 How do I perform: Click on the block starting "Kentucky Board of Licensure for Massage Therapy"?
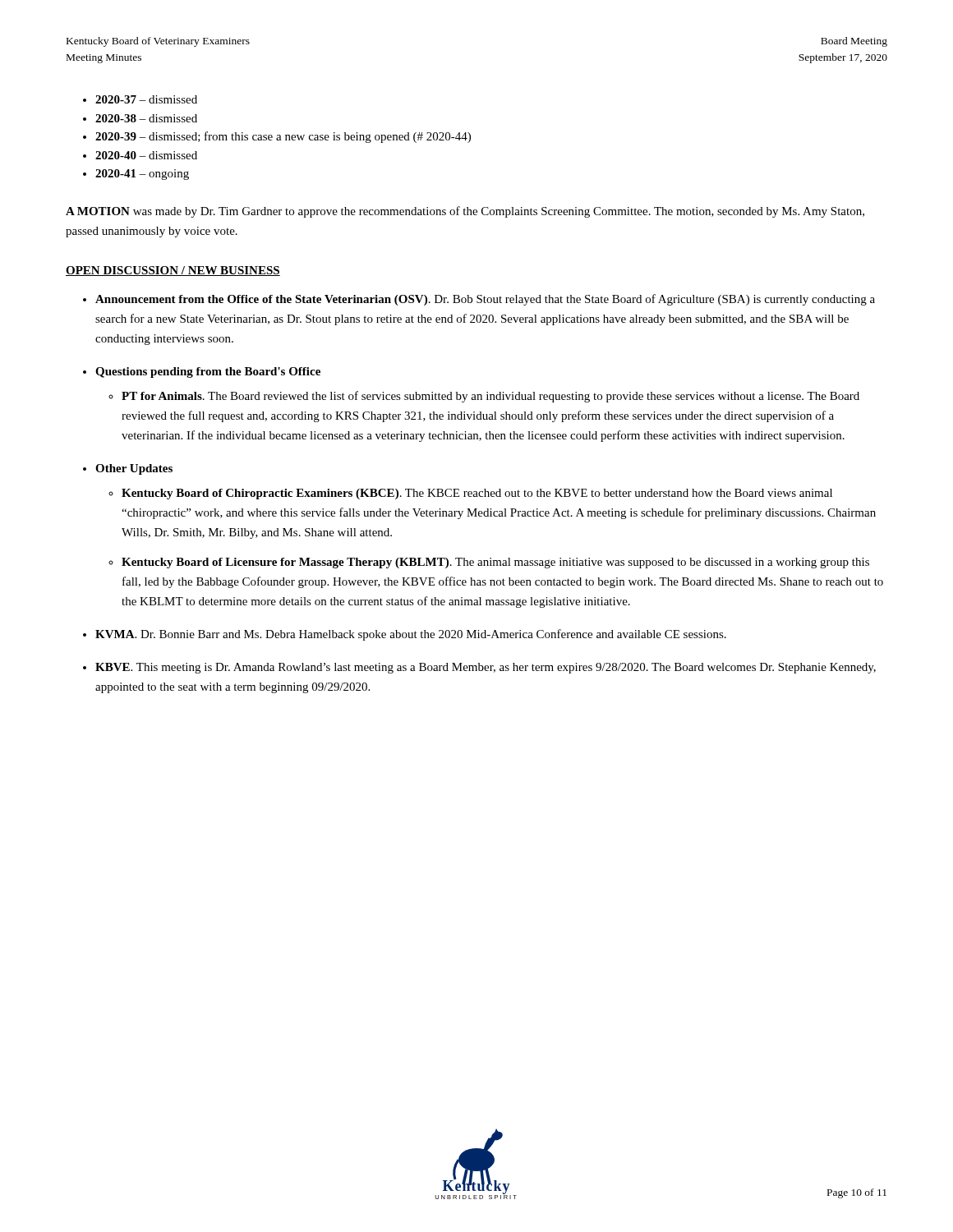(503, 581)
